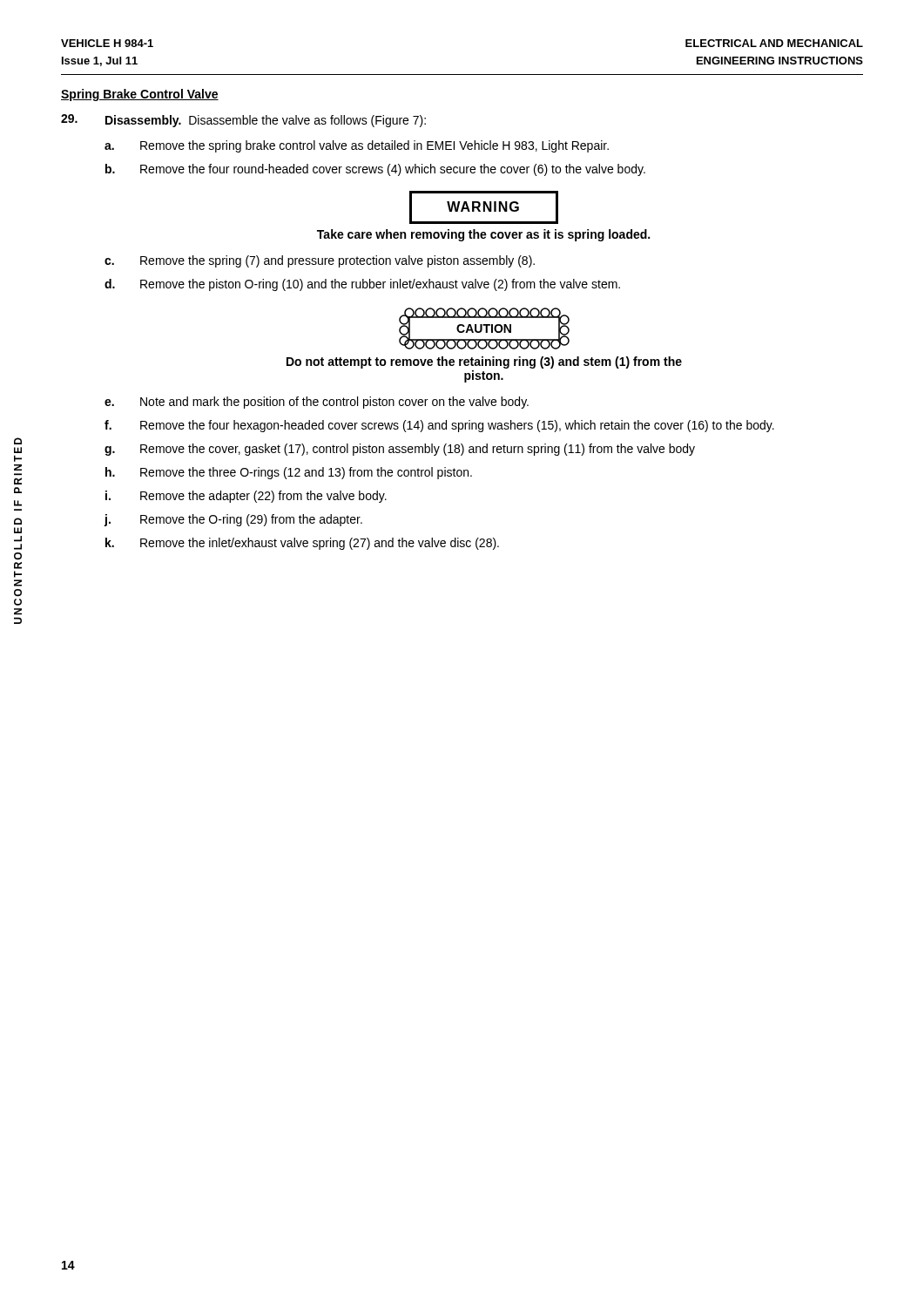Where is the passage that starts "a. Remove the spring brake control"?

(x=484, y=146)
